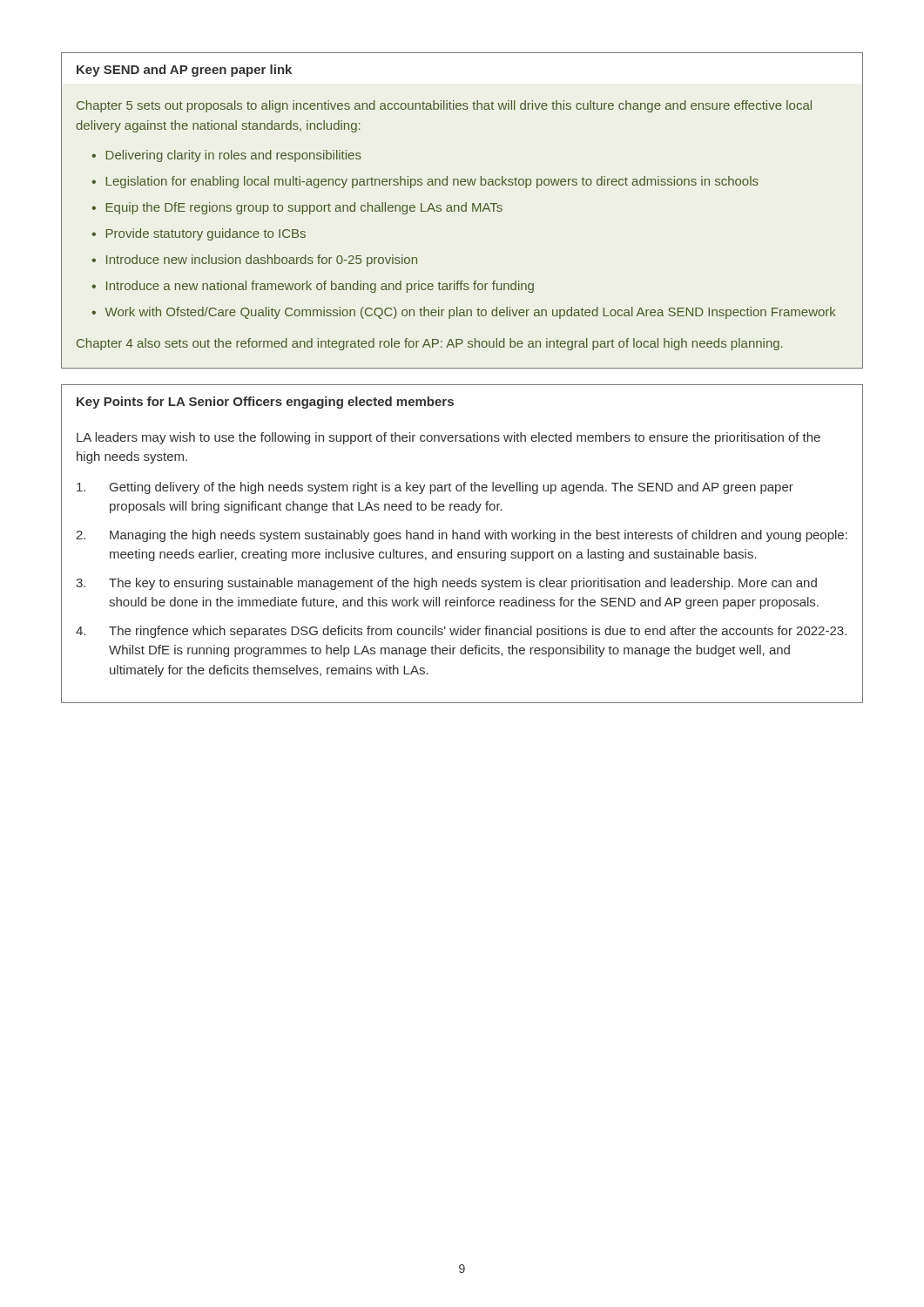Image resolution: width=924 pixels, height=1307 pixels.
Task: Click the passage that begins "Equip the DfE"
Action: tap(304, 207)
